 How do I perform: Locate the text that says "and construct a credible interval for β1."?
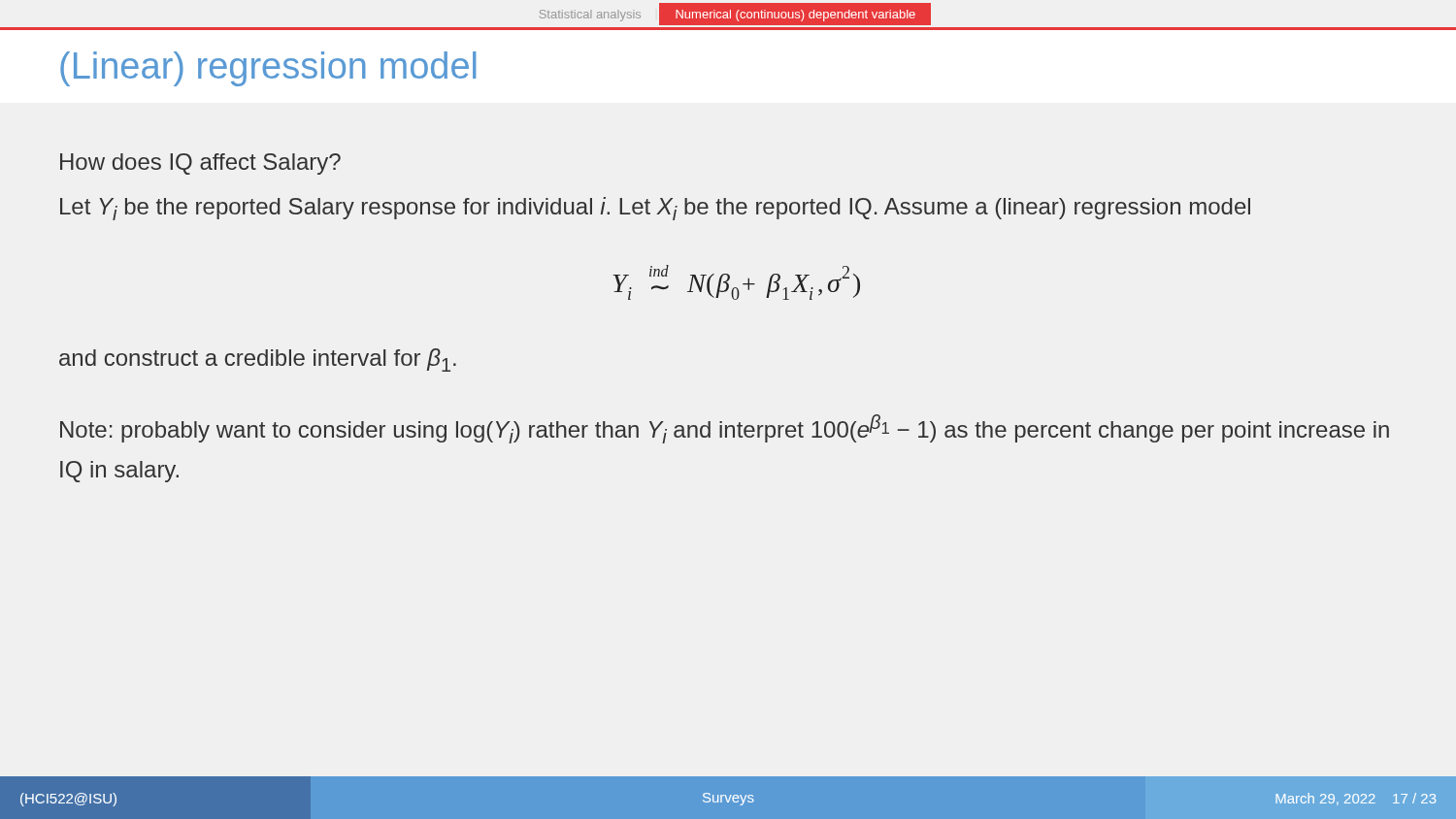click(258, 360)
